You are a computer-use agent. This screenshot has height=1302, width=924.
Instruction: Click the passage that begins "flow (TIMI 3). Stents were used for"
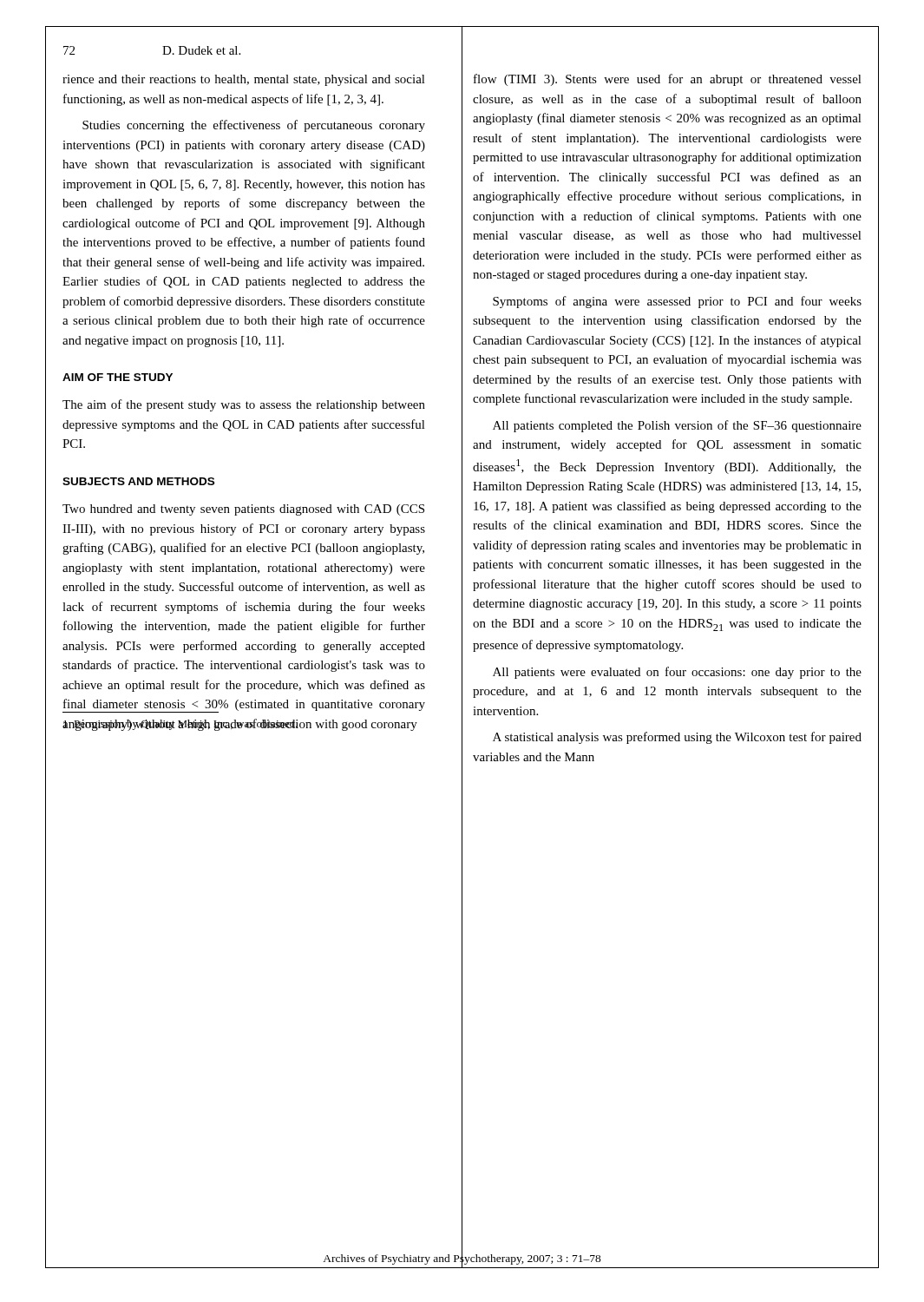tap(667, 418)
